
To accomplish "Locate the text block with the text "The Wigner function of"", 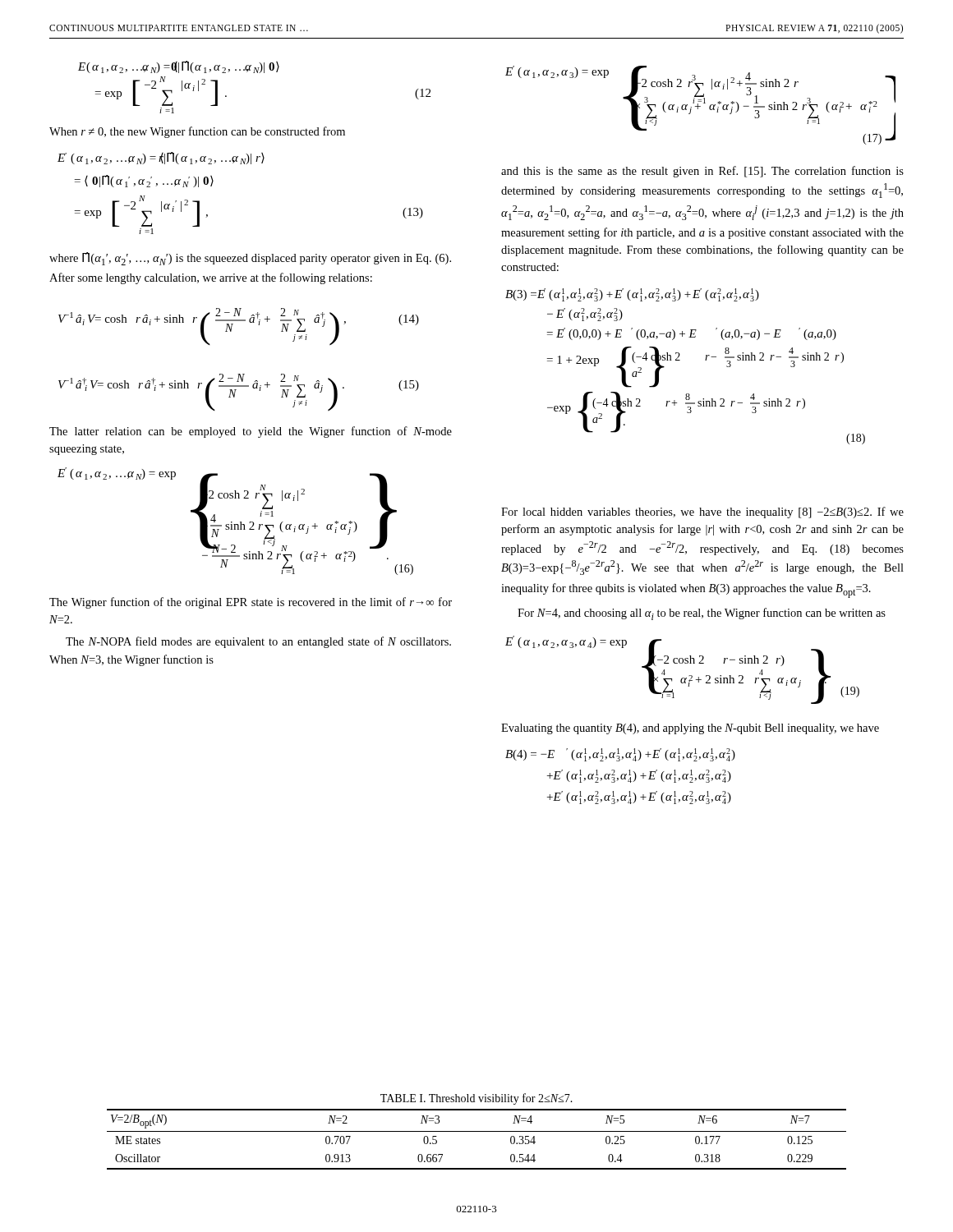I will click(x=251, y=631).
